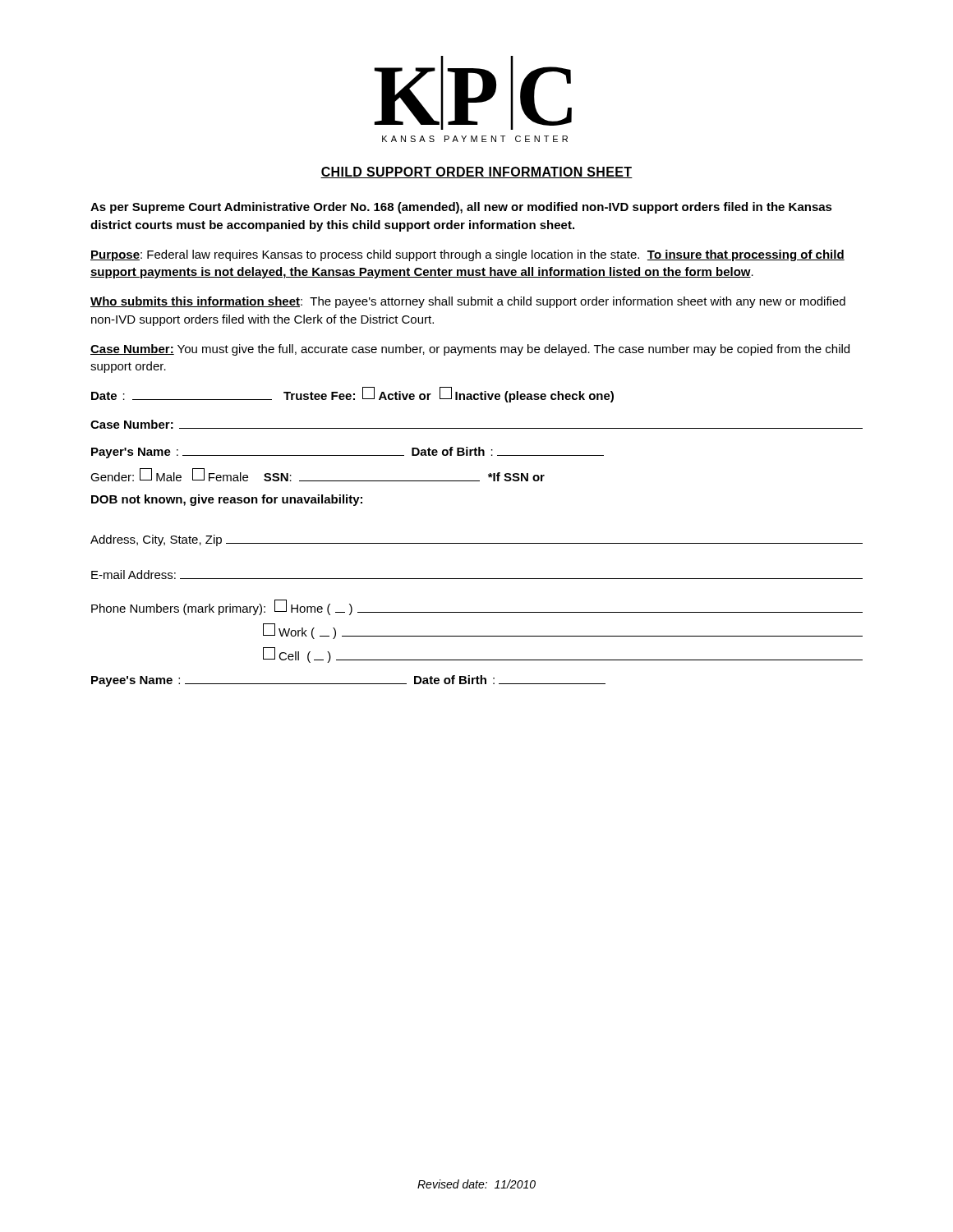Select the text block with the text "As per Supreme Court Administrative Order No."
953x1232 pixels.
(461, 215)
